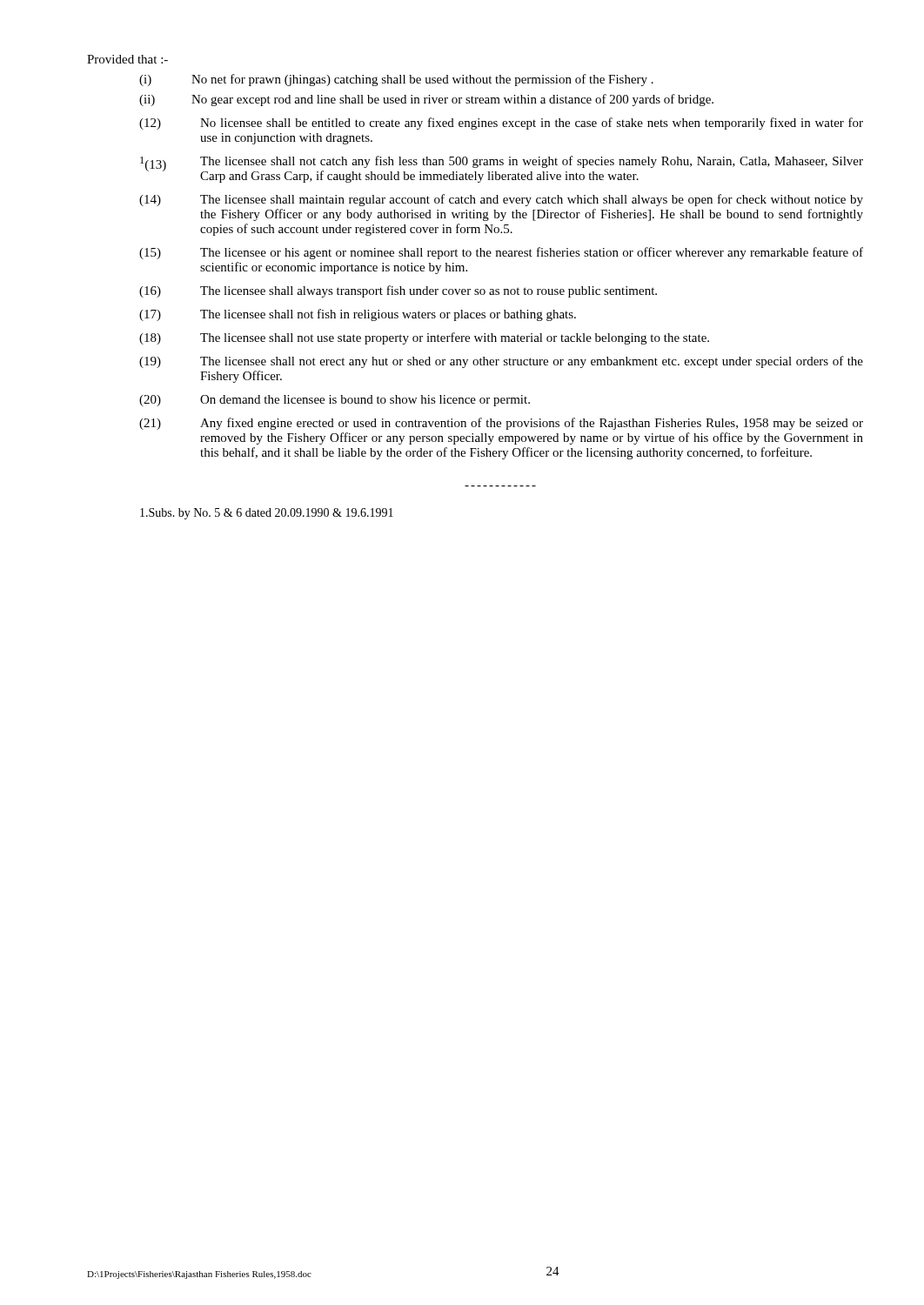
Task: Find the text starting "(15) The licensee or his agent"
Action: pyautogui.click(x=501, y=260)
